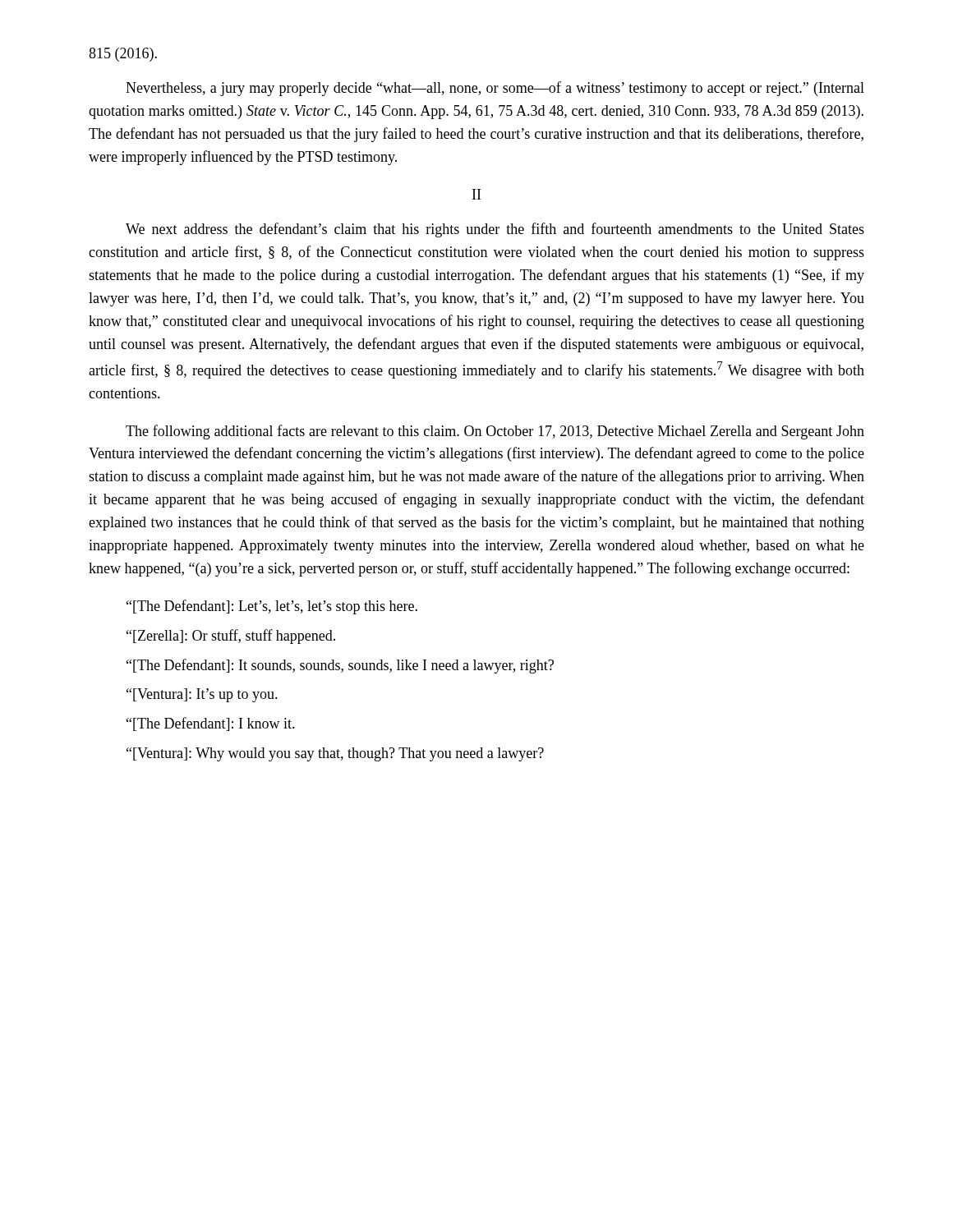Click on the list item that reads "“[Ventura]: Why would you say"
This screenshot has height=1232, width=953.
(x=335, y=753)
